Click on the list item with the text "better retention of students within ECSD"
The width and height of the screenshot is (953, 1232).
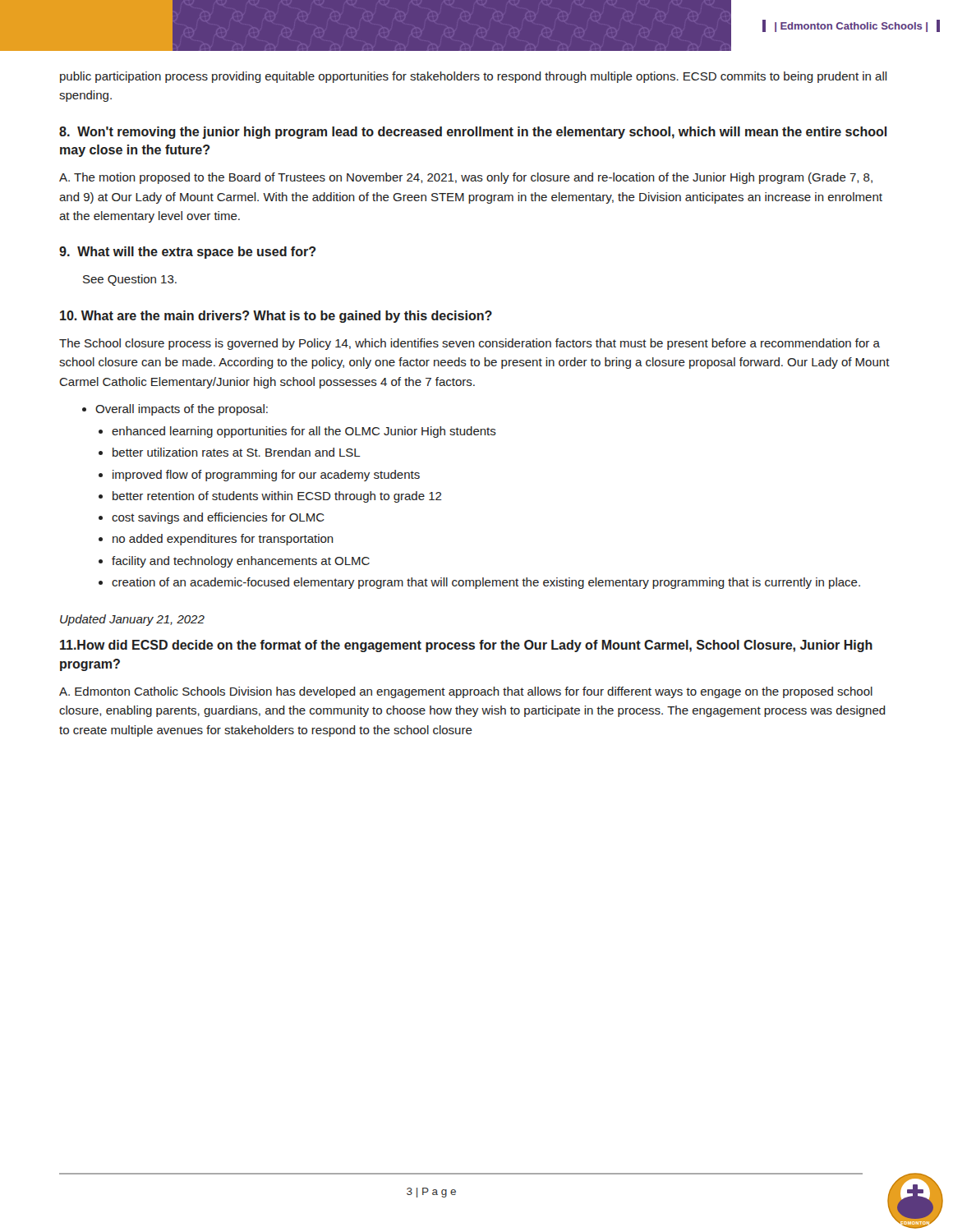[277, 496]
